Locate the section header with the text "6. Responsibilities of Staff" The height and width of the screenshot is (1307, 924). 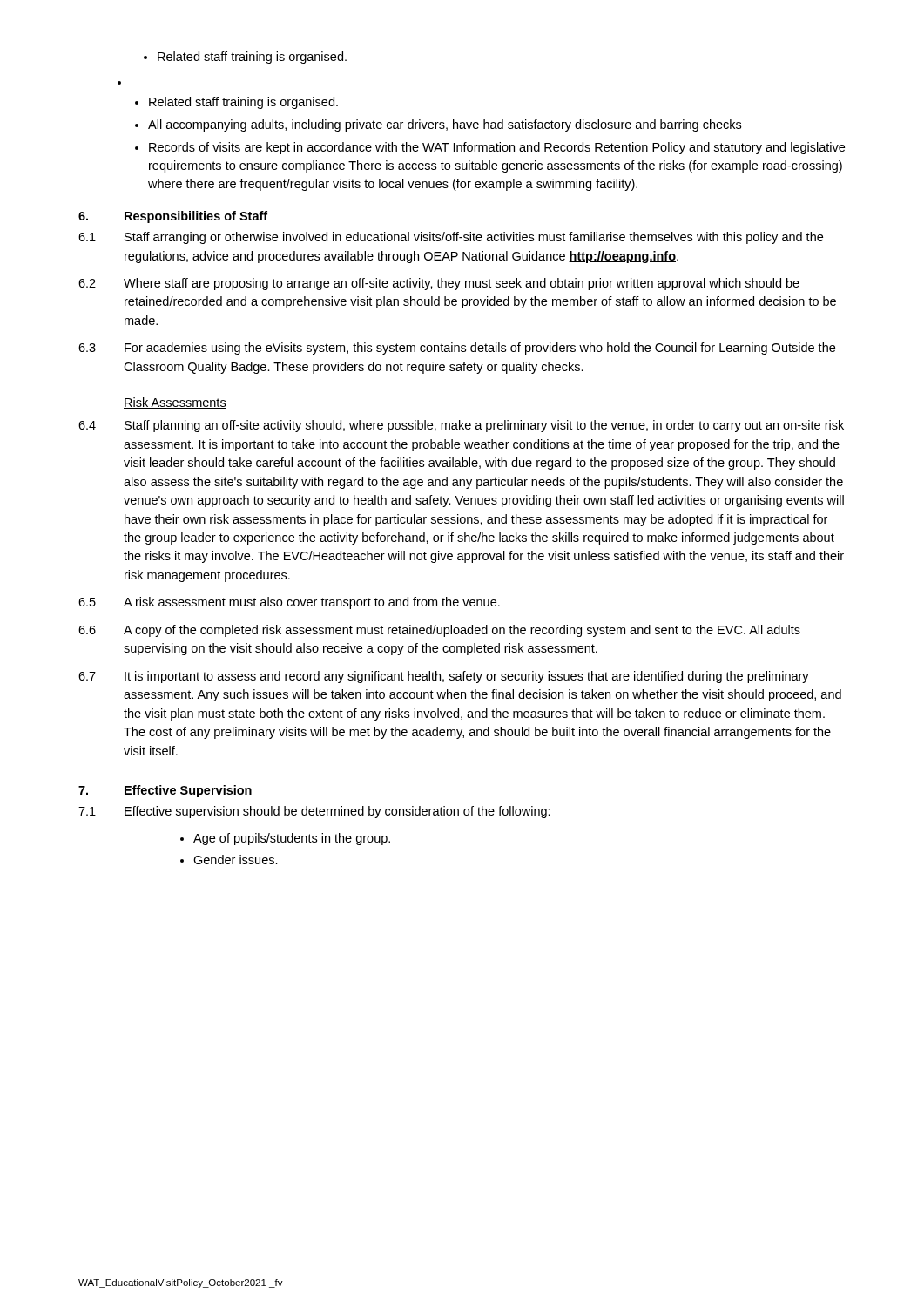tap(173, 216)
